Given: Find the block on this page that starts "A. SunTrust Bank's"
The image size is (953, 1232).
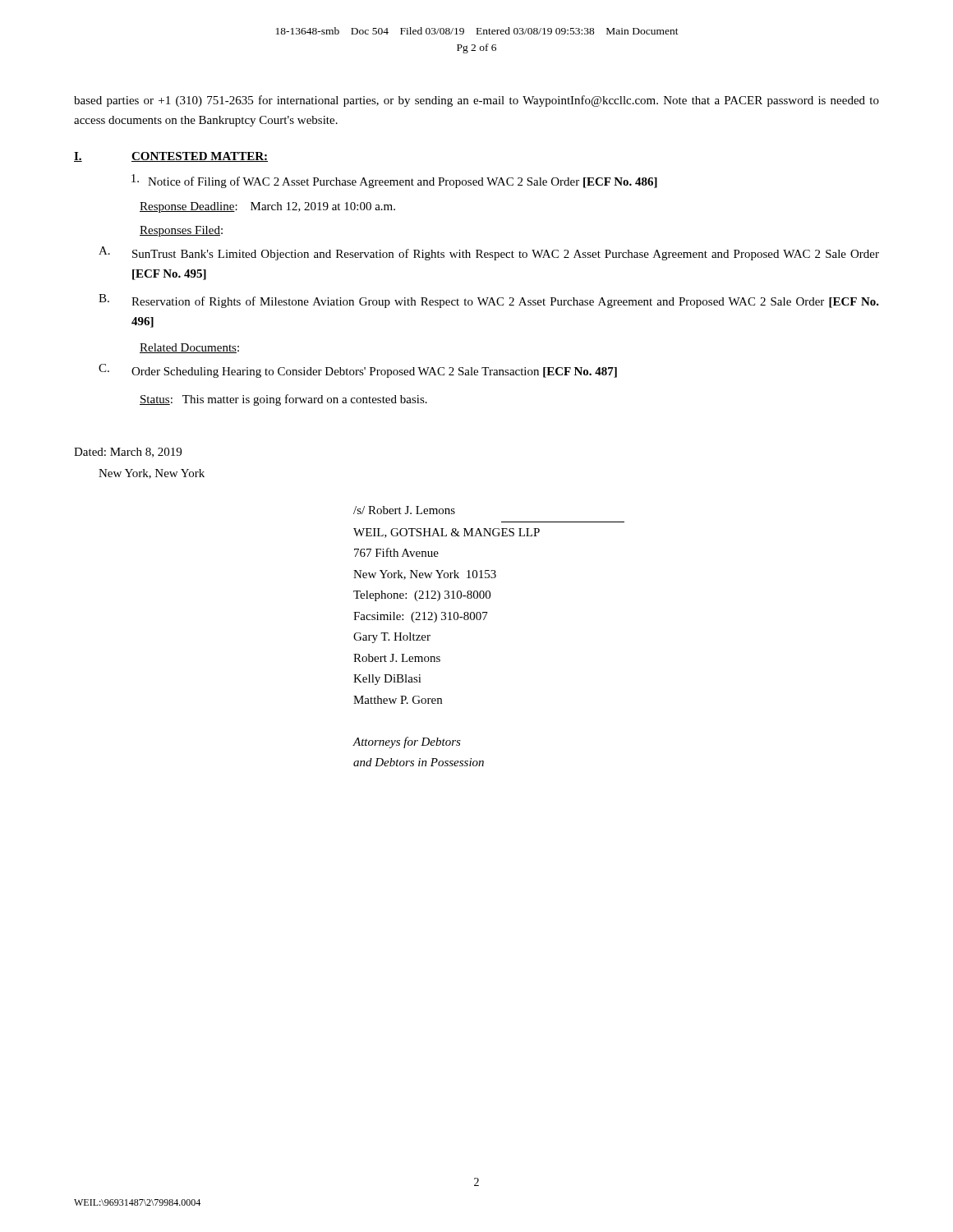Looking at the screenshot, I should coord(489,264).
